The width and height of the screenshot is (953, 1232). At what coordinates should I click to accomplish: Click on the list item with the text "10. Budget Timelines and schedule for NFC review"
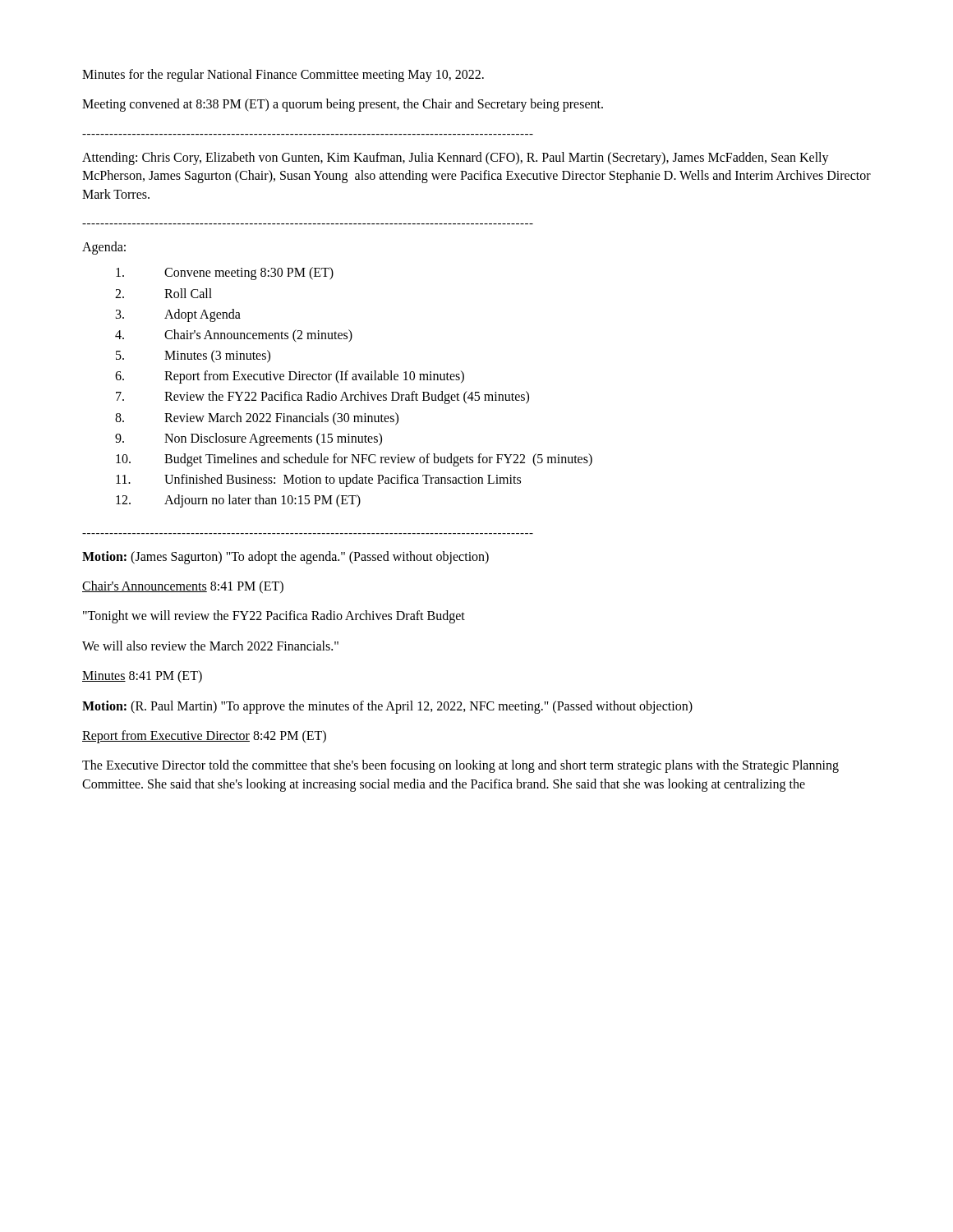[476, 459]
